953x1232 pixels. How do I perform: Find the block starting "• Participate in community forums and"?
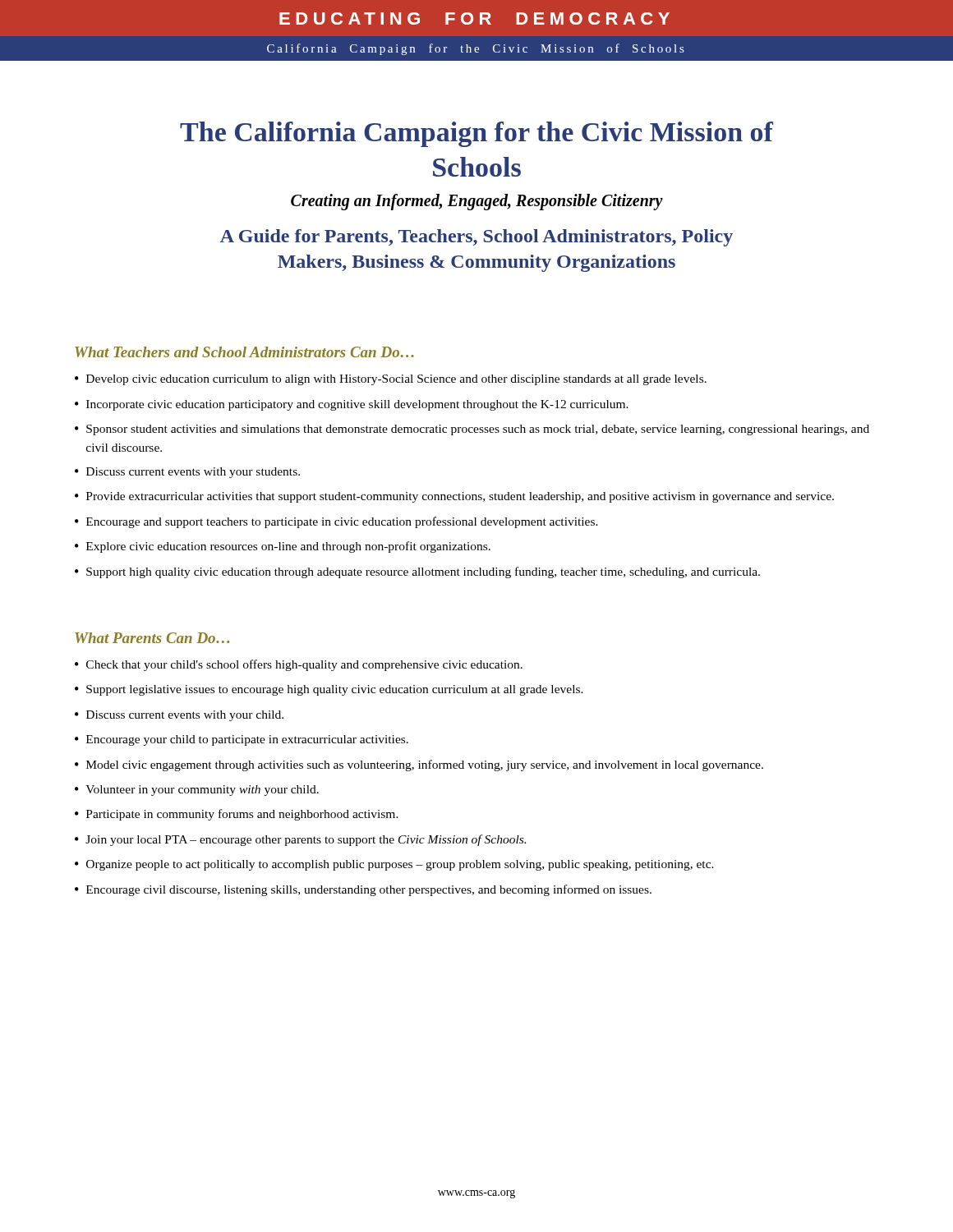pos(237,815)
